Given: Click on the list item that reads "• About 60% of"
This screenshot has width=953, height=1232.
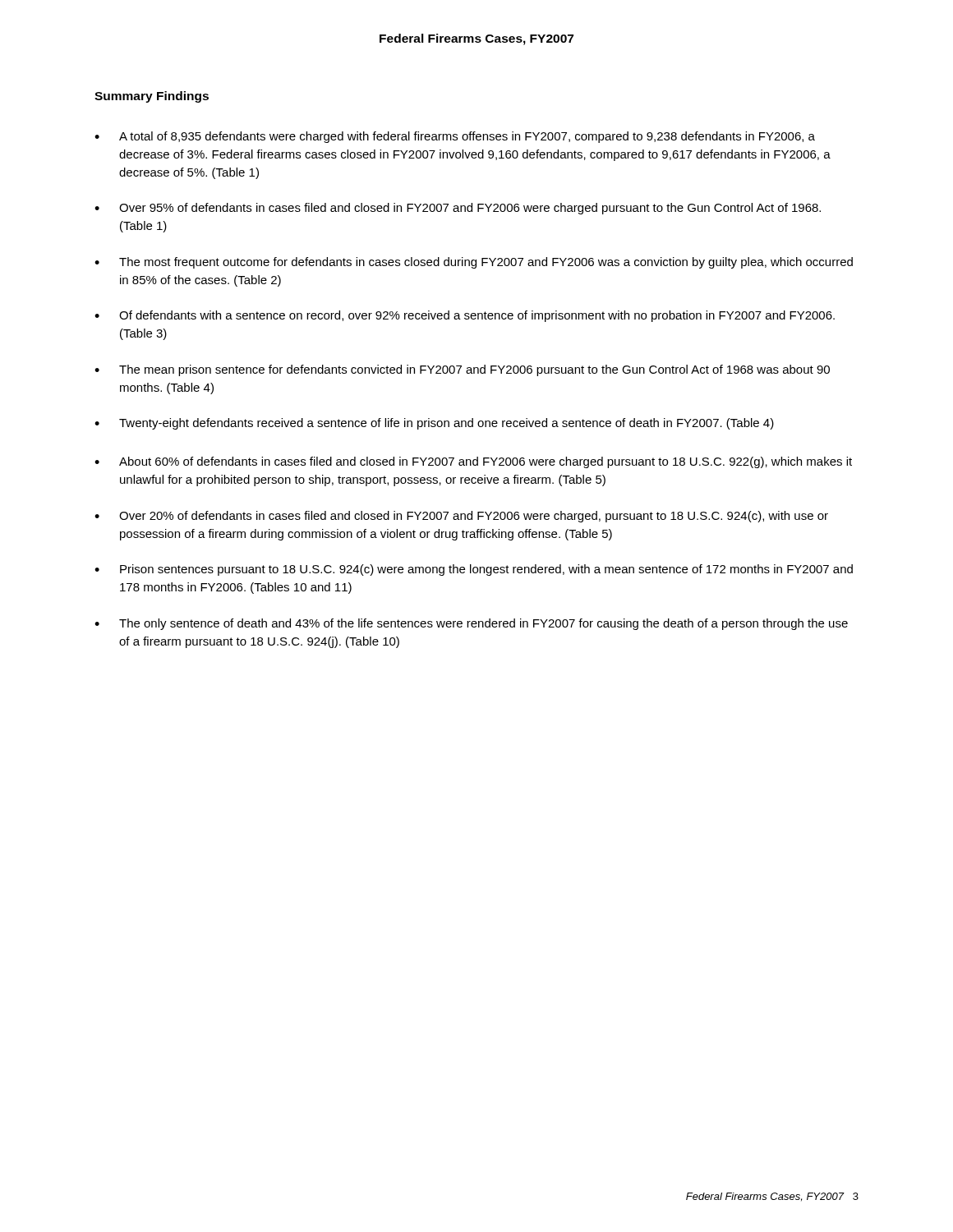Looking at the screenshot, I should [476, 471].
